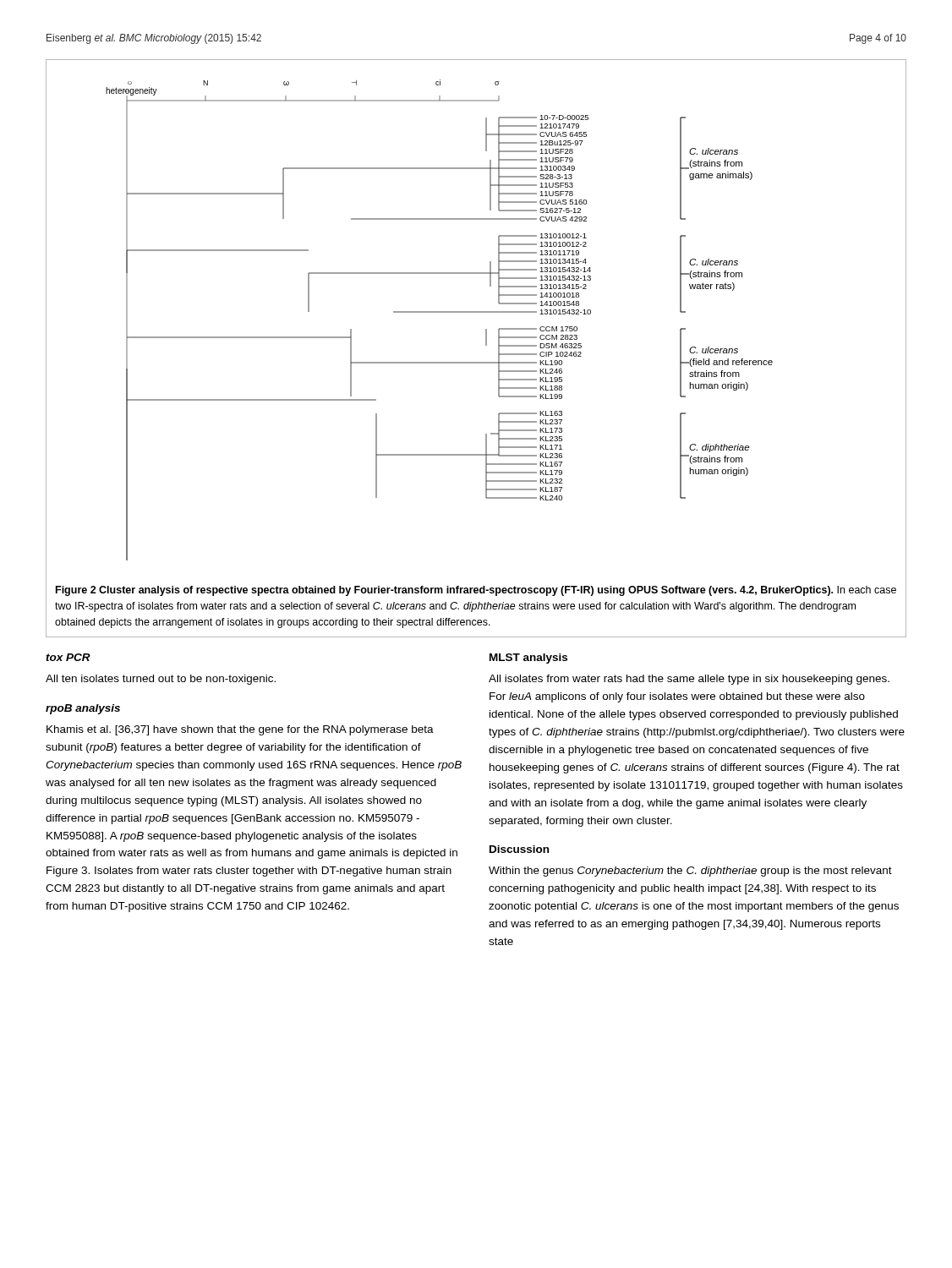Viewport: 952px width, 1268px height.
Task: Locate the caption that opens with "Figure 2 Cluster analysis of respective"
Action: pos(476,606)
